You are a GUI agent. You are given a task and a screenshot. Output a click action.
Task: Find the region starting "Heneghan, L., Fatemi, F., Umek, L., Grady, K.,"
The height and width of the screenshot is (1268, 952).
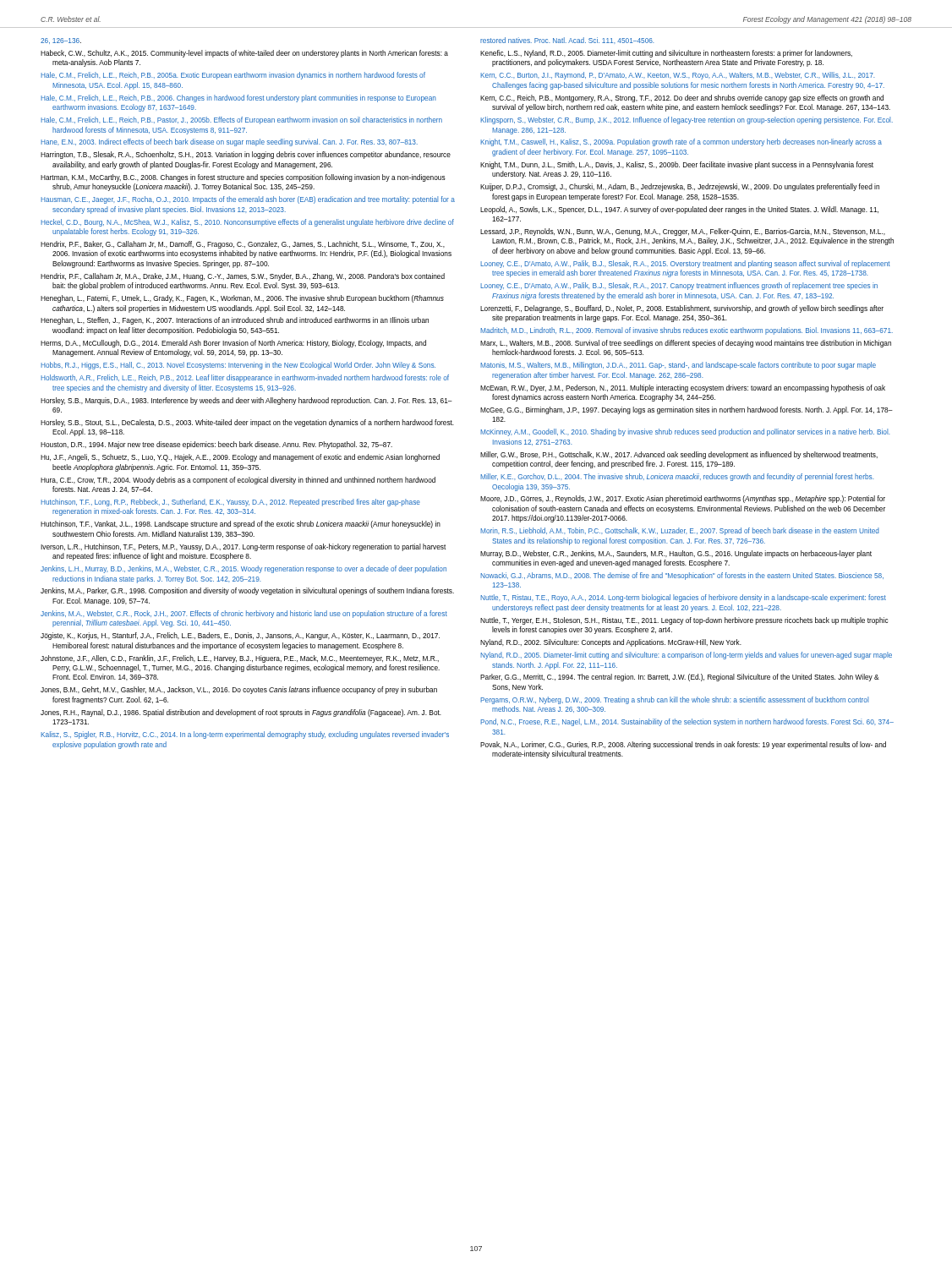tap(242, 303)
